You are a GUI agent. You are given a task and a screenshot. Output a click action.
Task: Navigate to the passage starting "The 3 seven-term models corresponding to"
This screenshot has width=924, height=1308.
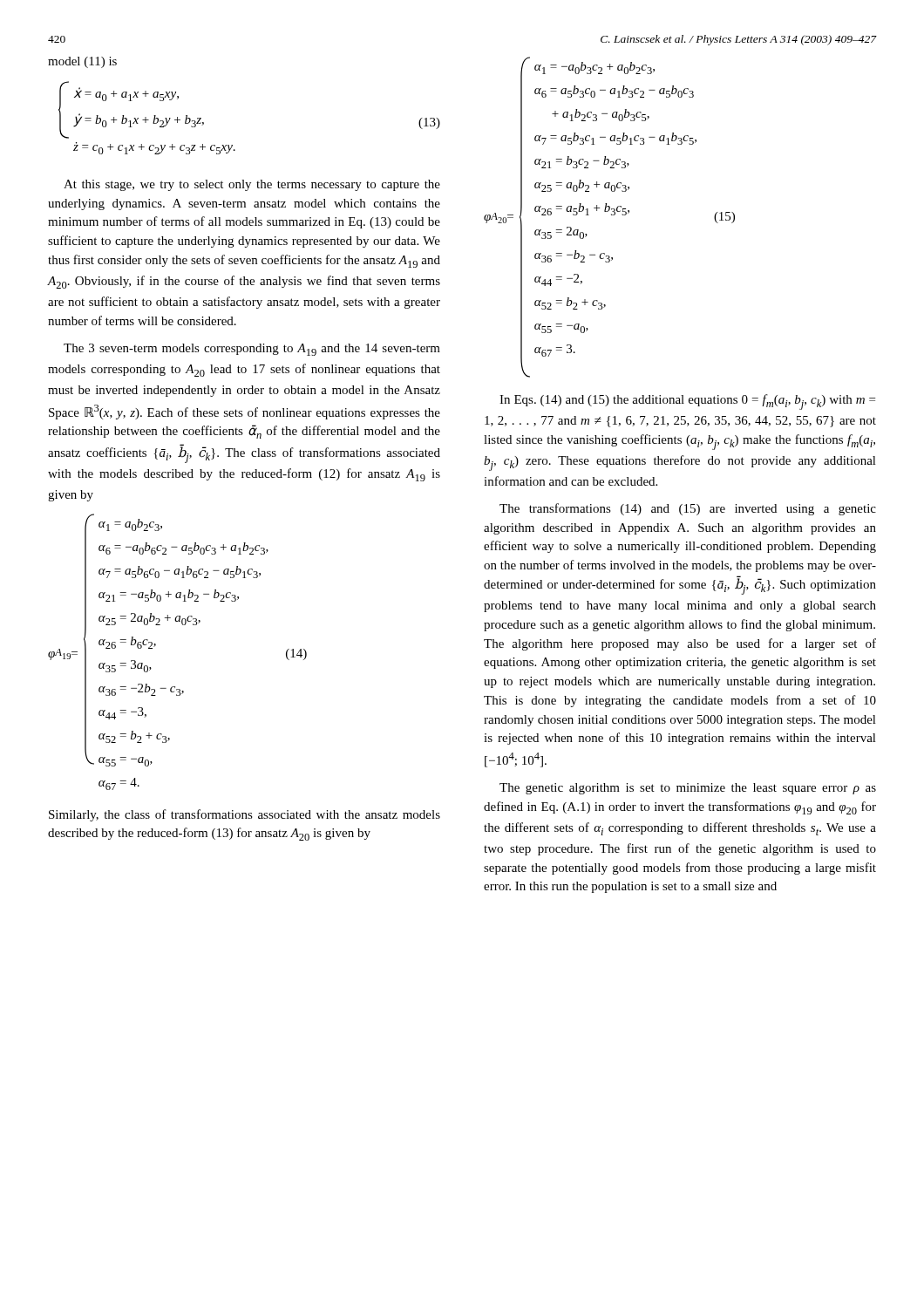point(244,422)
